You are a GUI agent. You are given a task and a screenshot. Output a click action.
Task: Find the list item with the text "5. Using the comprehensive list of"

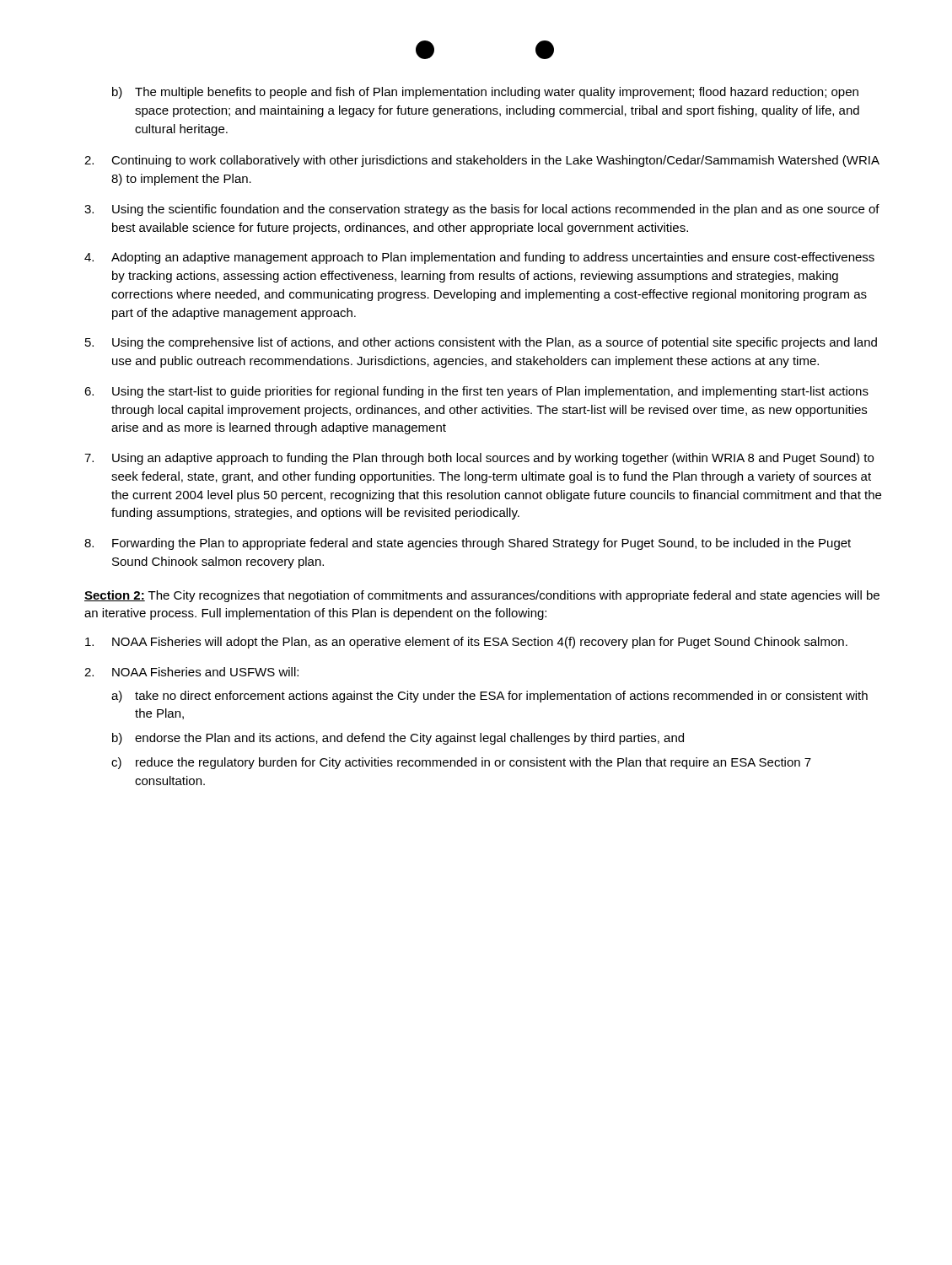[484, 352]
